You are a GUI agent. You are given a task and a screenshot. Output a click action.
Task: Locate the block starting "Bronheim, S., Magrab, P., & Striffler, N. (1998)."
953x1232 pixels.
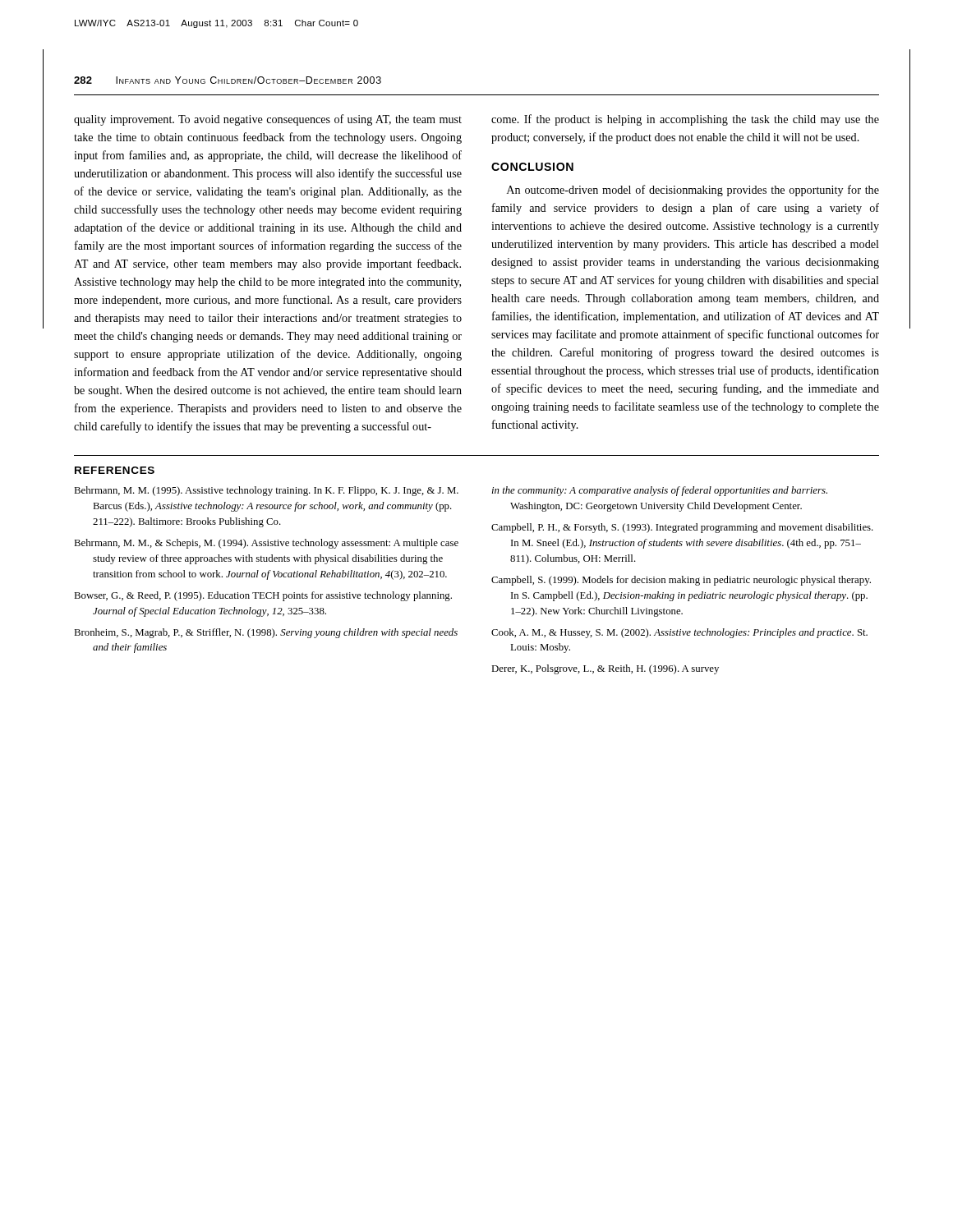(266, 640)
